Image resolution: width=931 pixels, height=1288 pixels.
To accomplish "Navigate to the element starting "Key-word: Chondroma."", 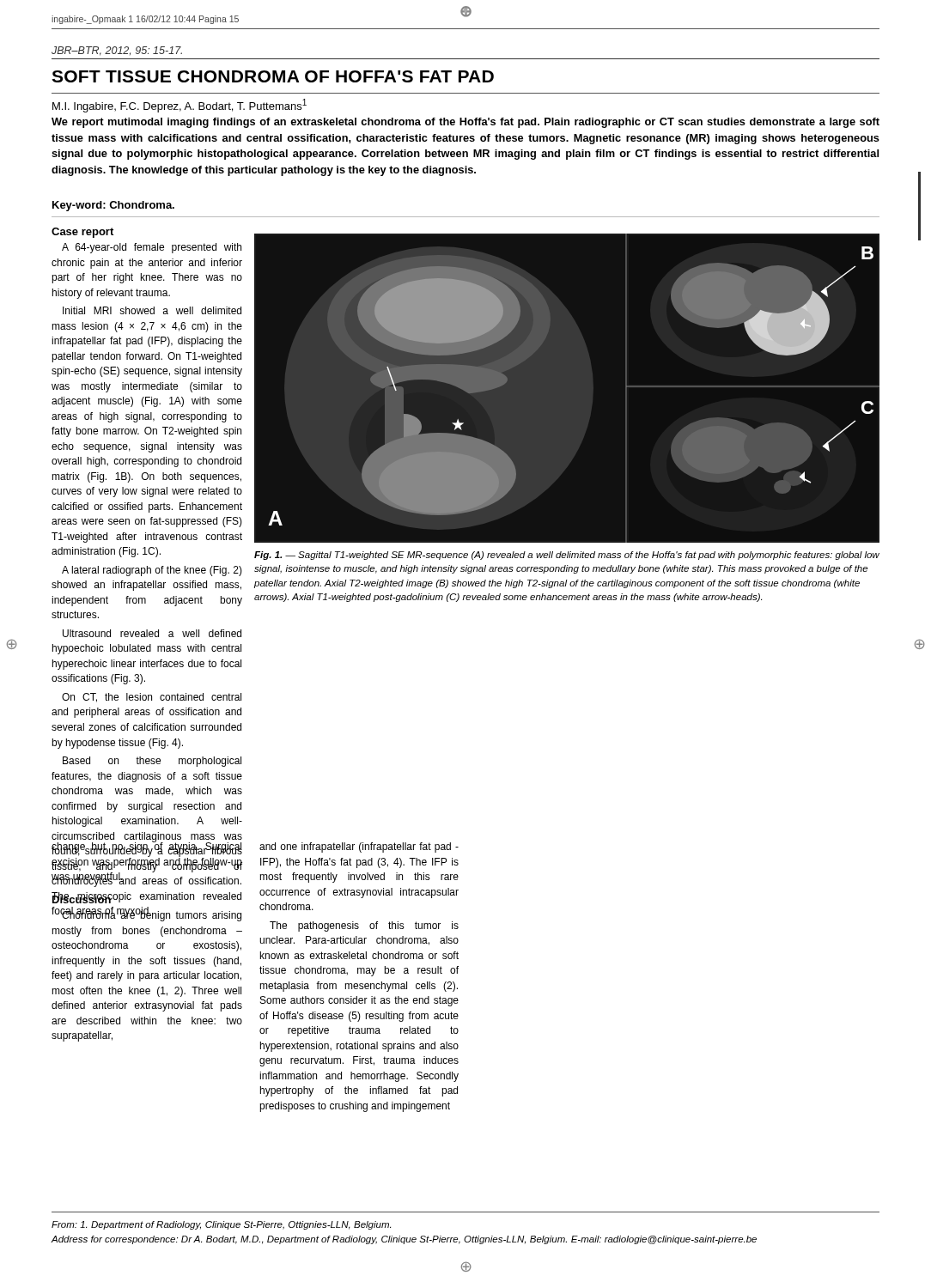I will click(x=113, y=205).
